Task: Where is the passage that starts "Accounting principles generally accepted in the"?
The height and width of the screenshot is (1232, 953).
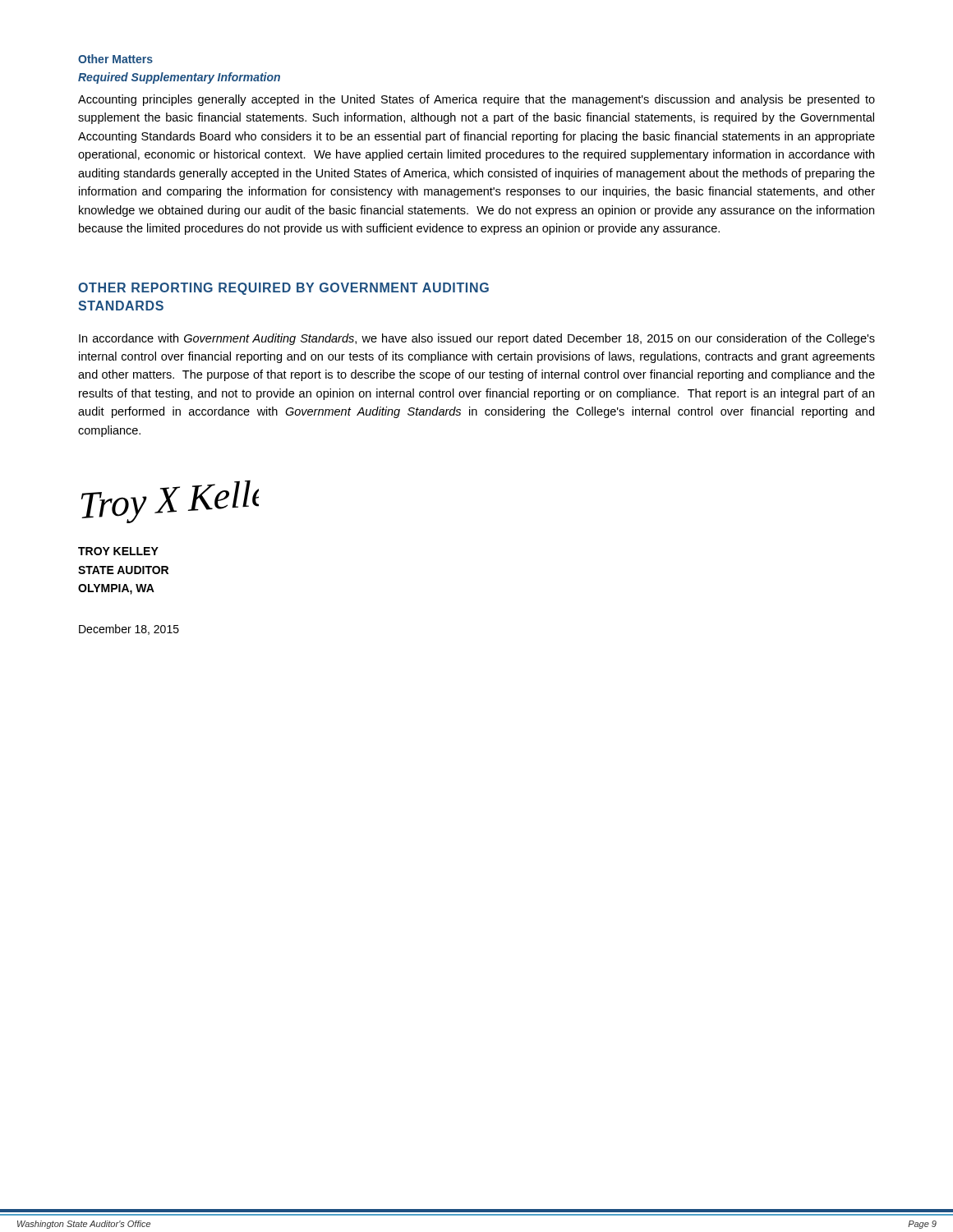Action: point(476,164)
